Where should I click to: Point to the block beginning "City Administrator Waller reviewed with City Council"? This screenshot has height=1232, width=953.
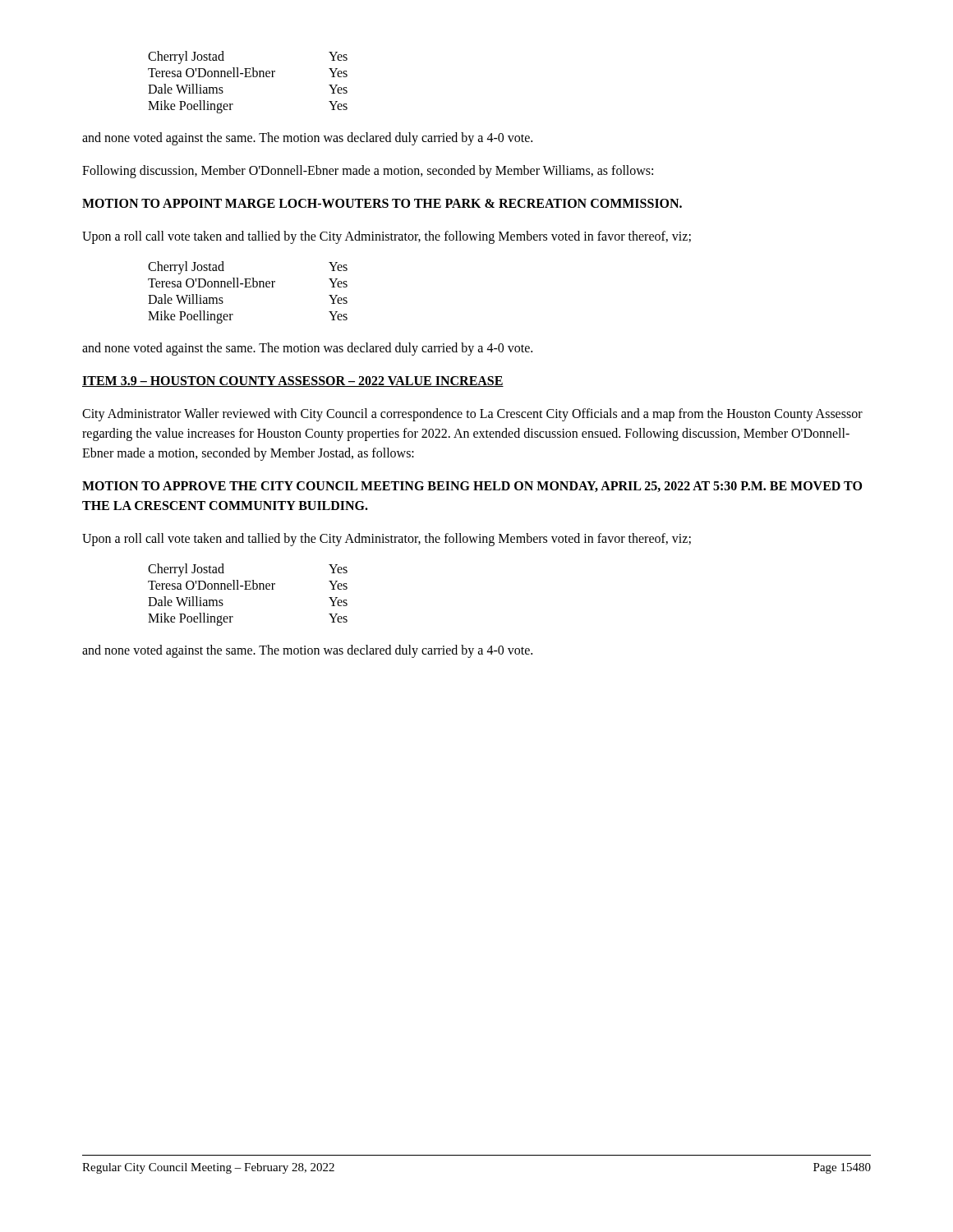[x=476, y=434]
